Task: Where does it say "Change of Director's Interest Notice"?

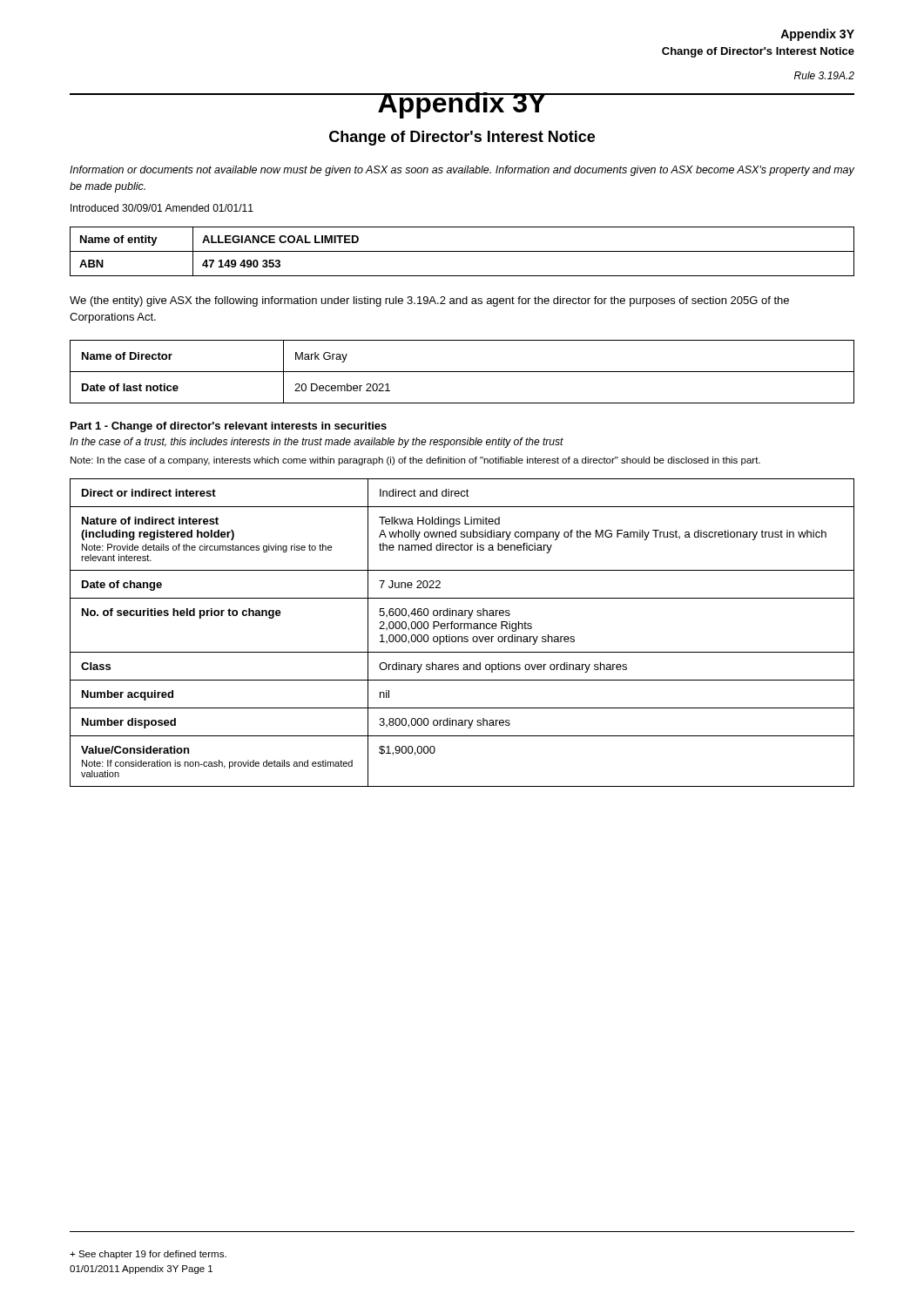Action: [x=462, y=137]
